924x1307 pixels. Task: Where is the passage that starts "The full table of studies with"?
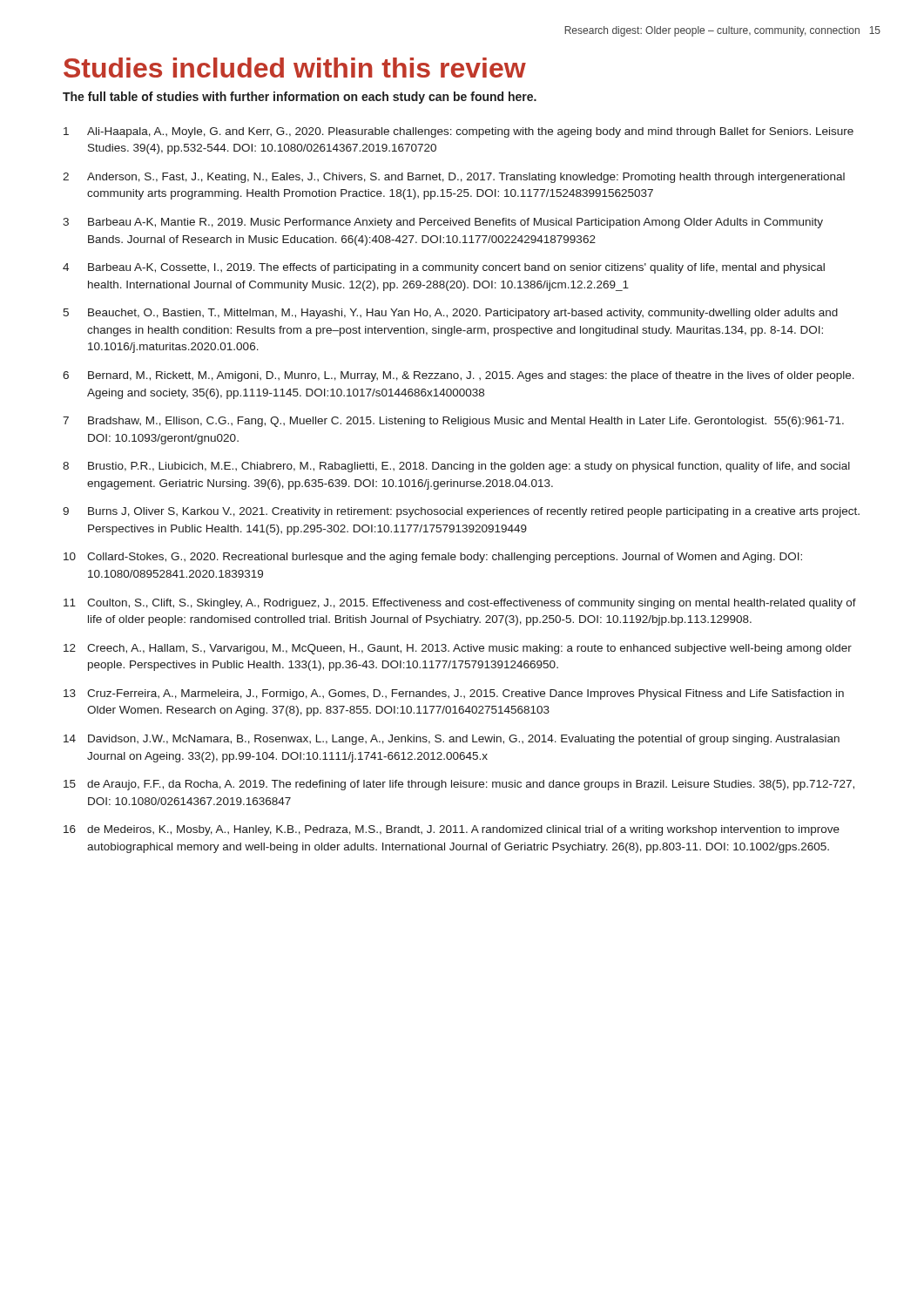point(300,97)
